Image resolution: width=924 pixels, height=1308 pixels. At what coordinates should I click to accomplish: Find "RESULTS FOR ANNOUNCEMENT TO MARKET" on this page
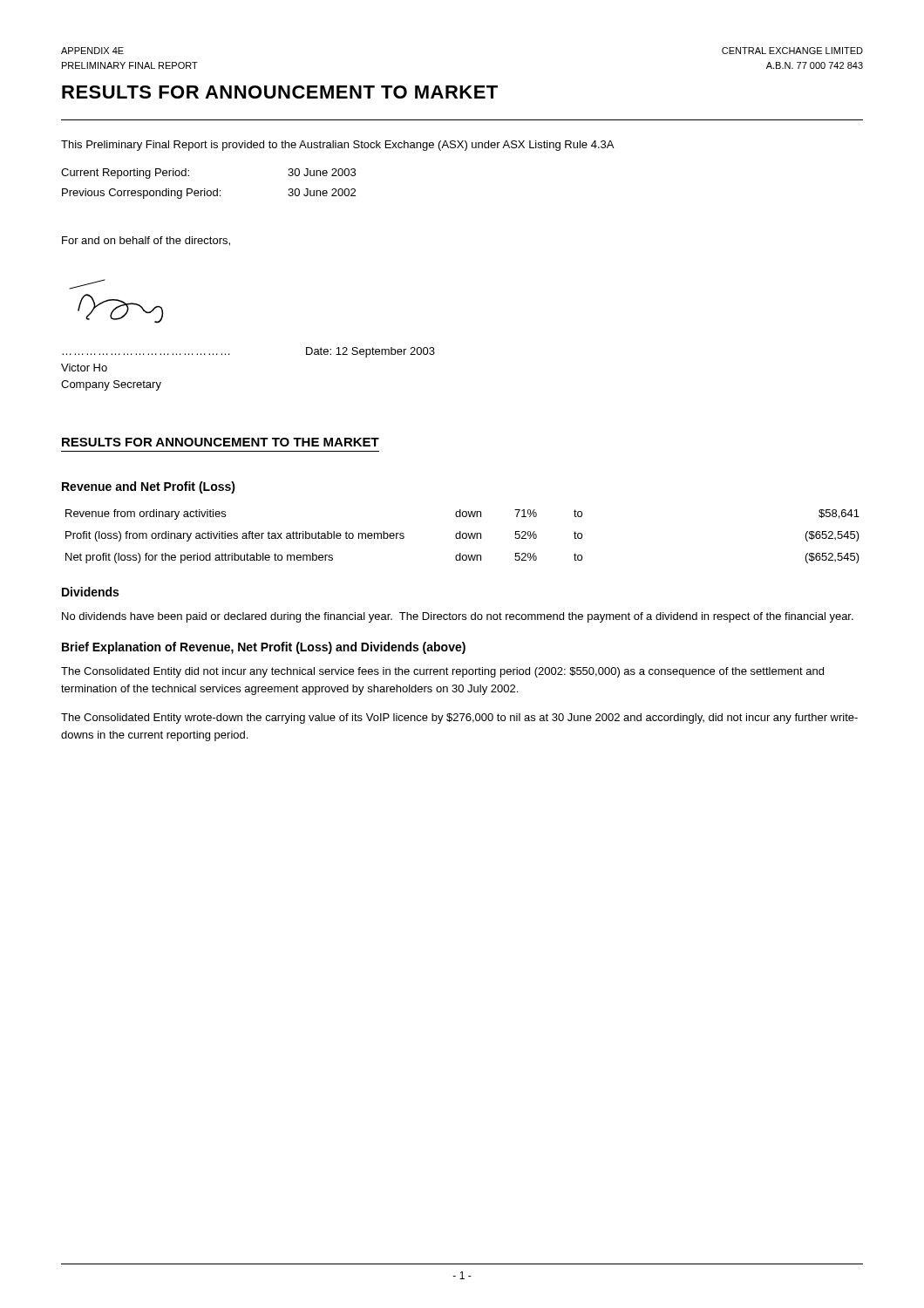pos(280,92)
